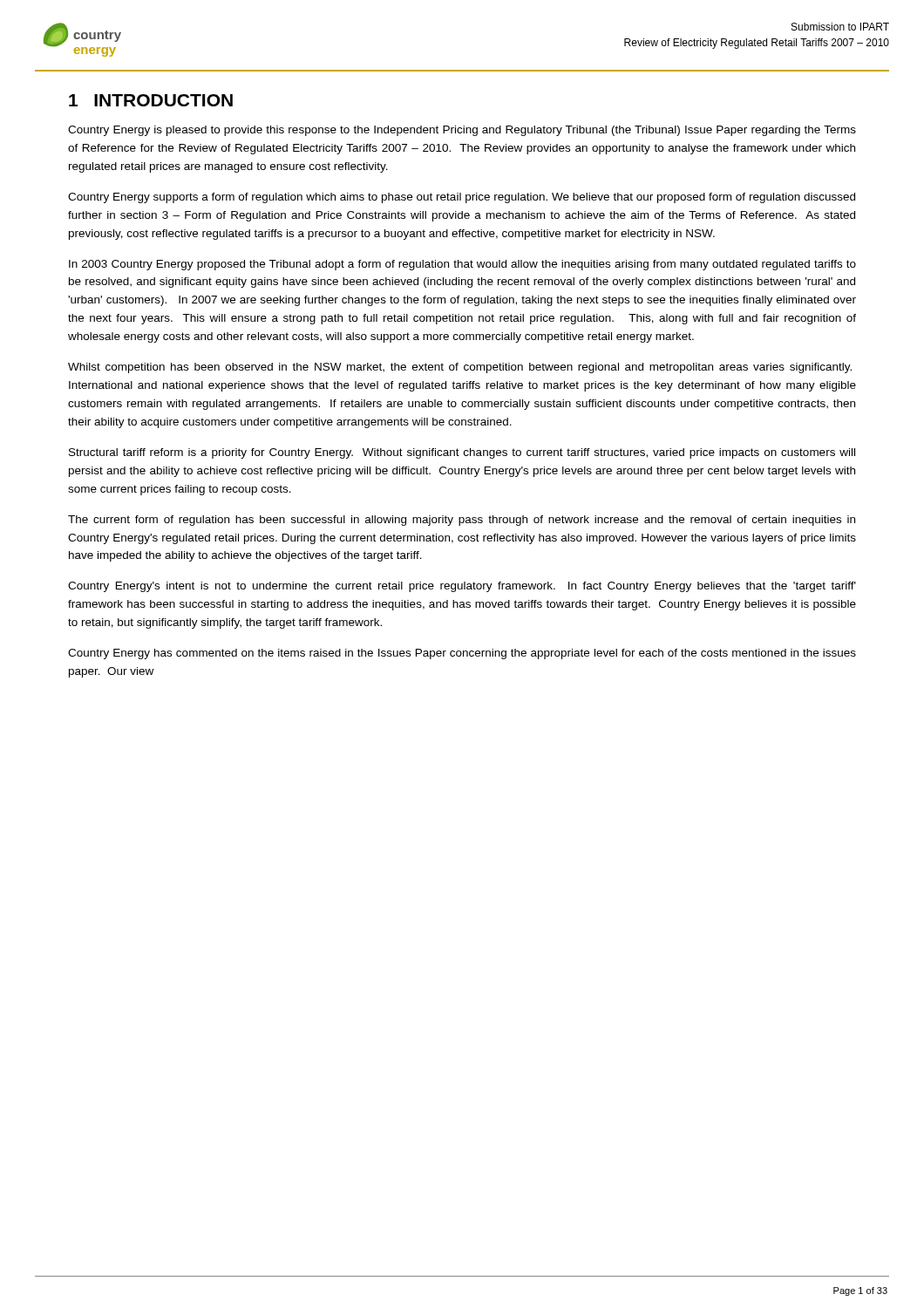Find the block on this page that starts "Whilst competition has been observed in the NSW"

tap(462, 394)
